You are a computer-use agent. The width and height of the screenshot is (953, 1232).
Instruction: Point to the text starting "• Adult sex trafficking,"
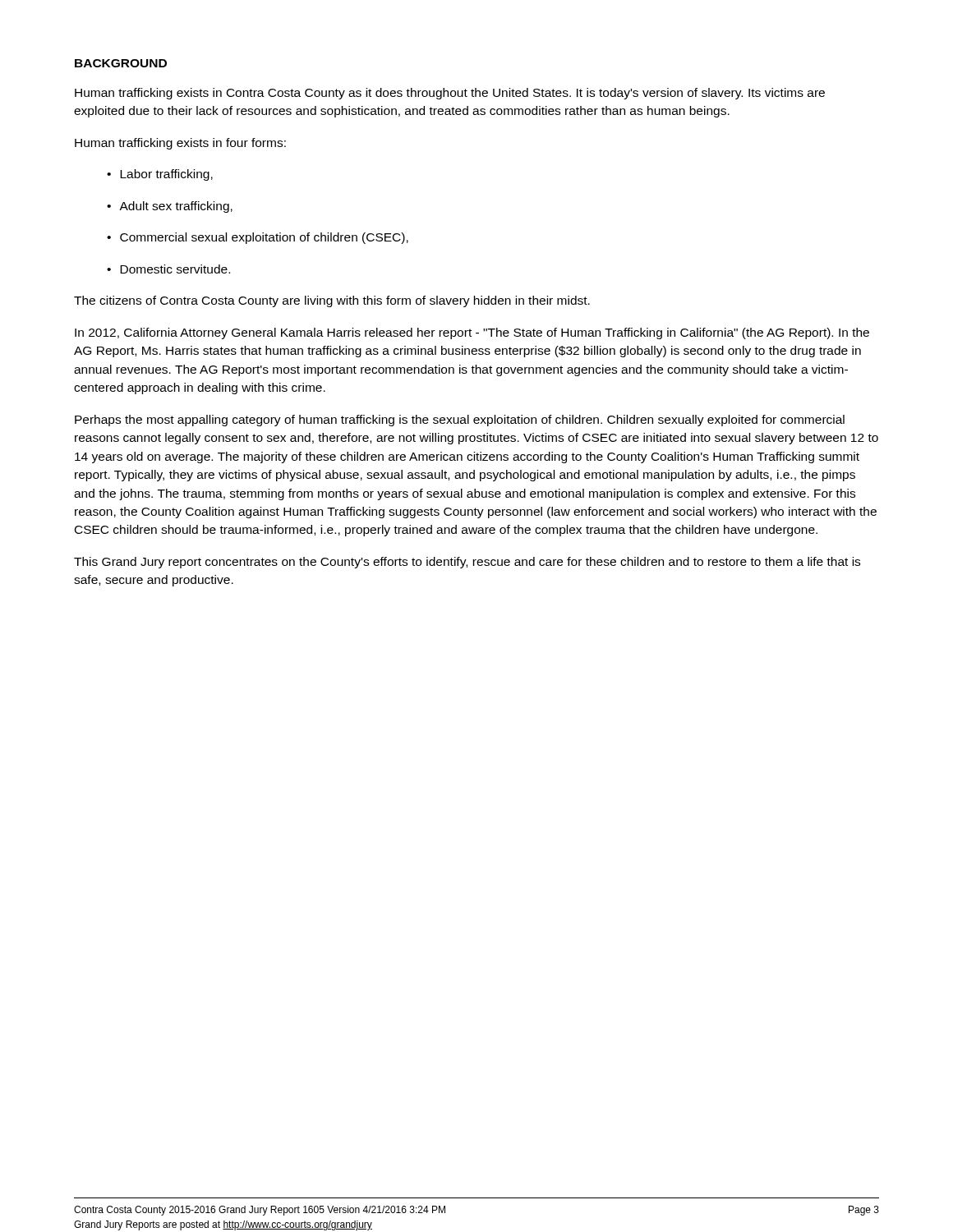click(170, 206)
